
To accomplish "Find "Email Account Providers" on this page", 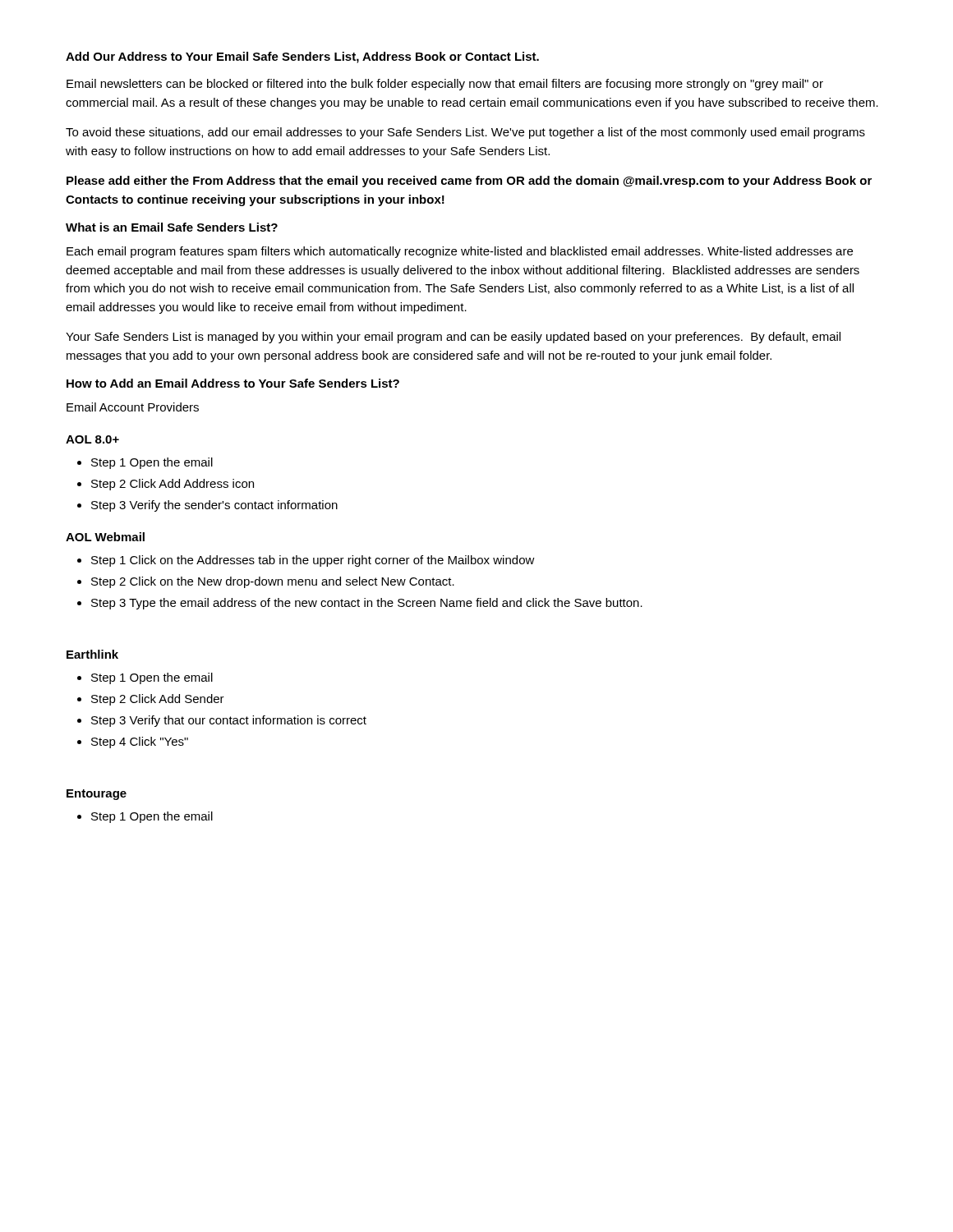I will tap(133, 407).
